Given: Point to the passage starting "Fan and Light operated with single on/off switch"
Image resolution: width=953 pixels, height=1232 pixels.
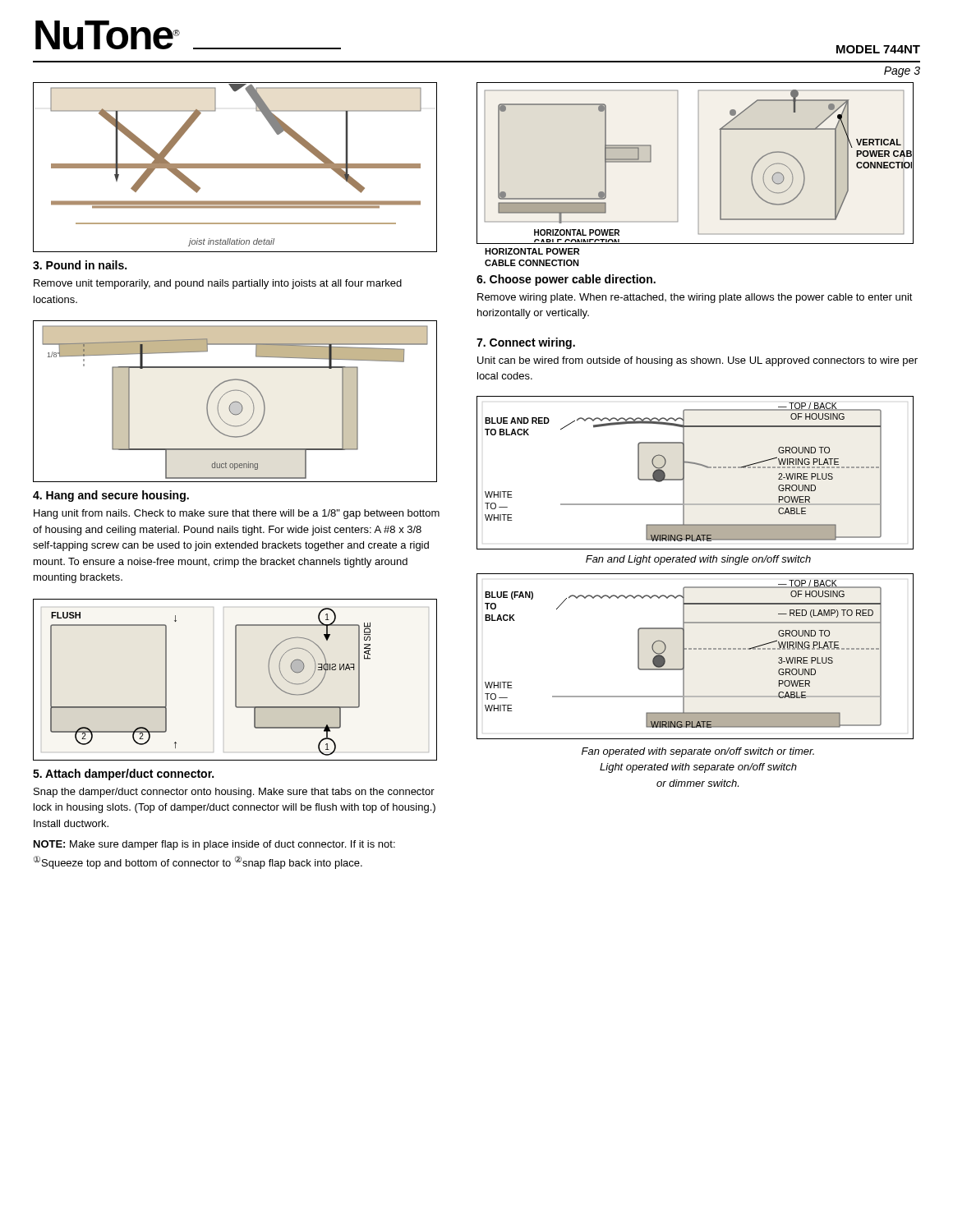Looking at the screenshot, I should [698, 559].
